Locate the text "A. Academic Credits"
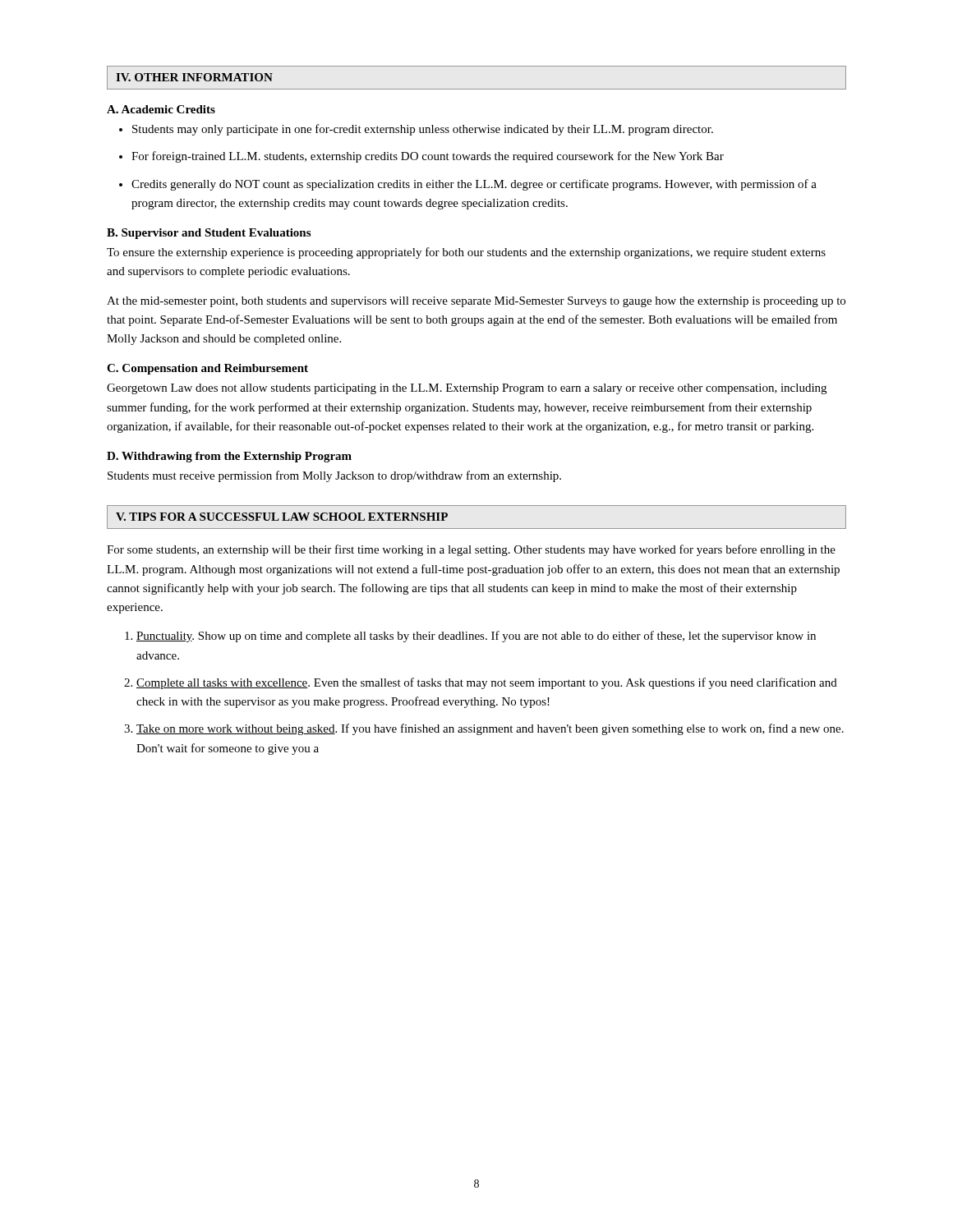This screenshot has height=1232, width=953. 161,109
